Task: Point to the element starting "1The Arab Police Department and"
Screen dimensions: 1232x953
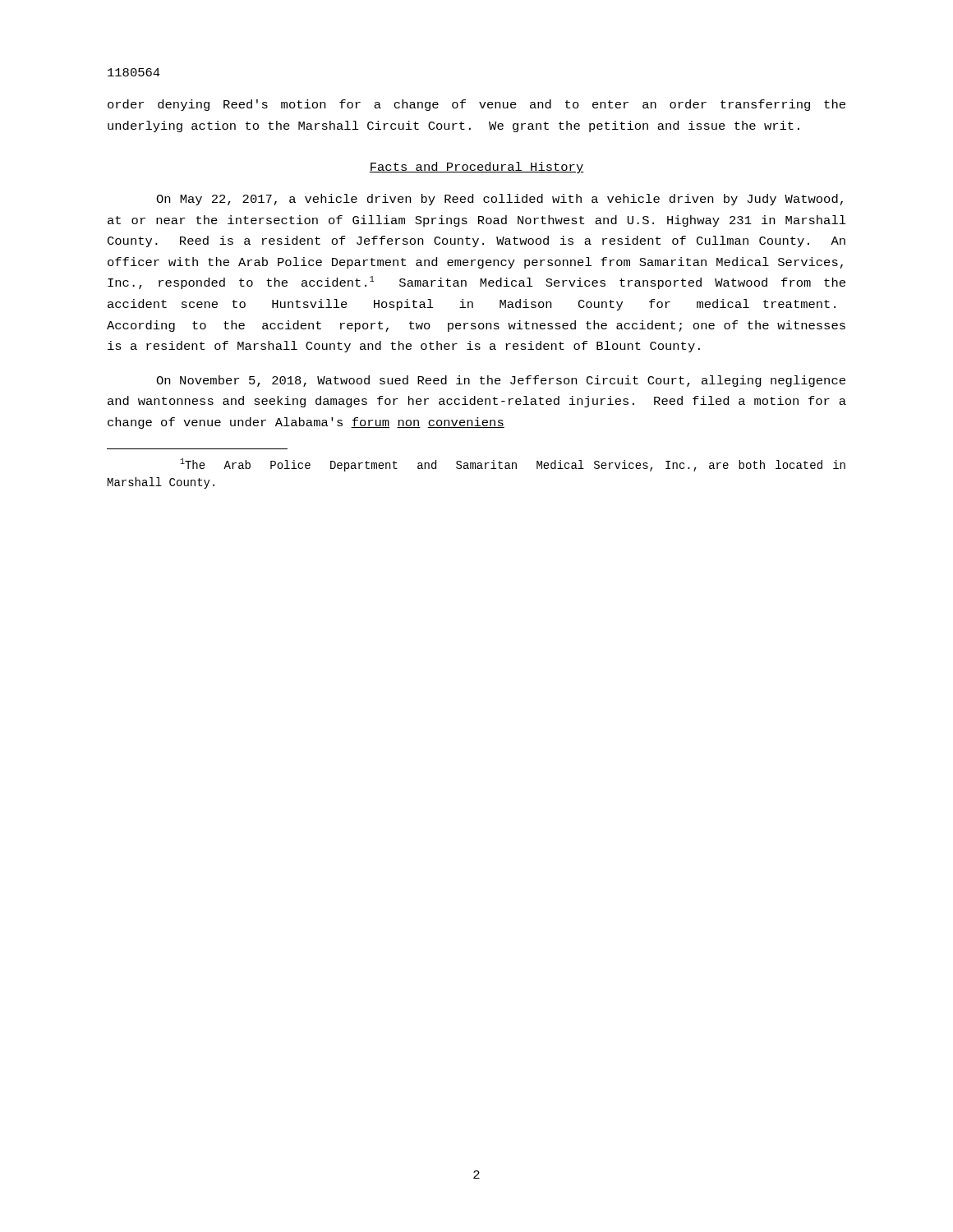Action: (476, 474)
